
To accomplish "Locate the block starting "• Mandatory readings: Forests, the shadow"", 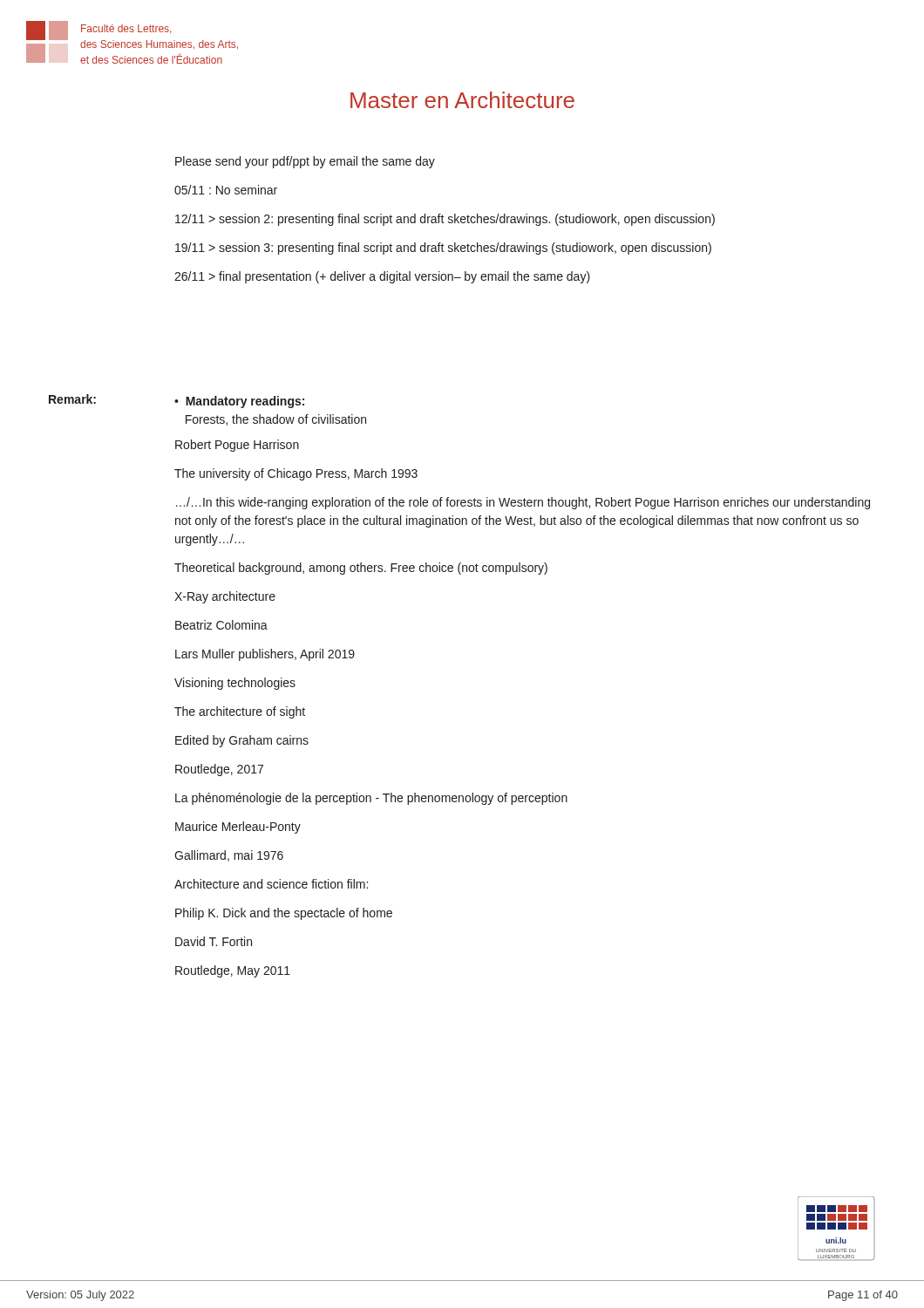I will click(x=271, y=410).
